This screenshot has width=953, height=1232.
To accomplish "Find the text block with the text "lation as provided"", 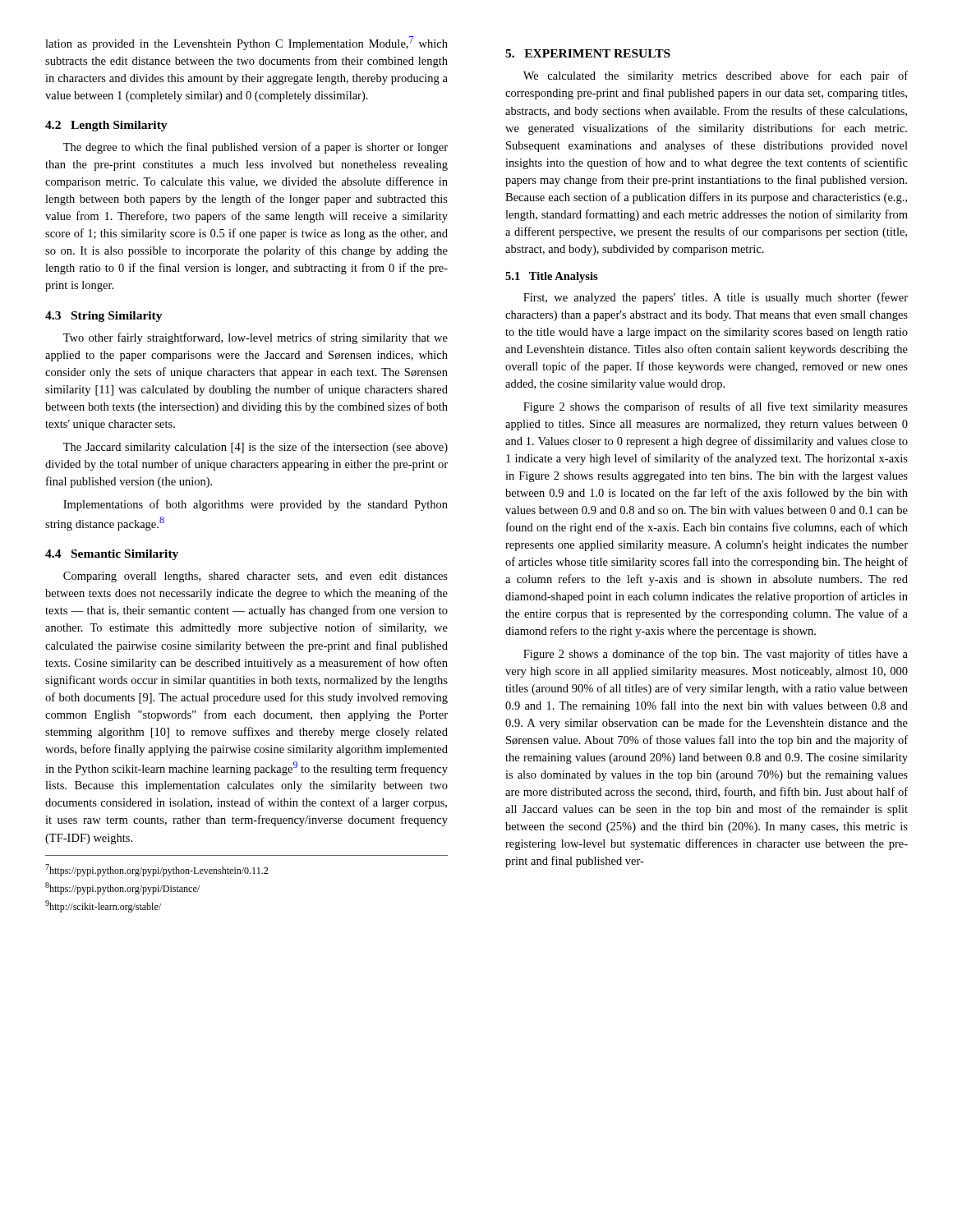I will coord(246,69).
